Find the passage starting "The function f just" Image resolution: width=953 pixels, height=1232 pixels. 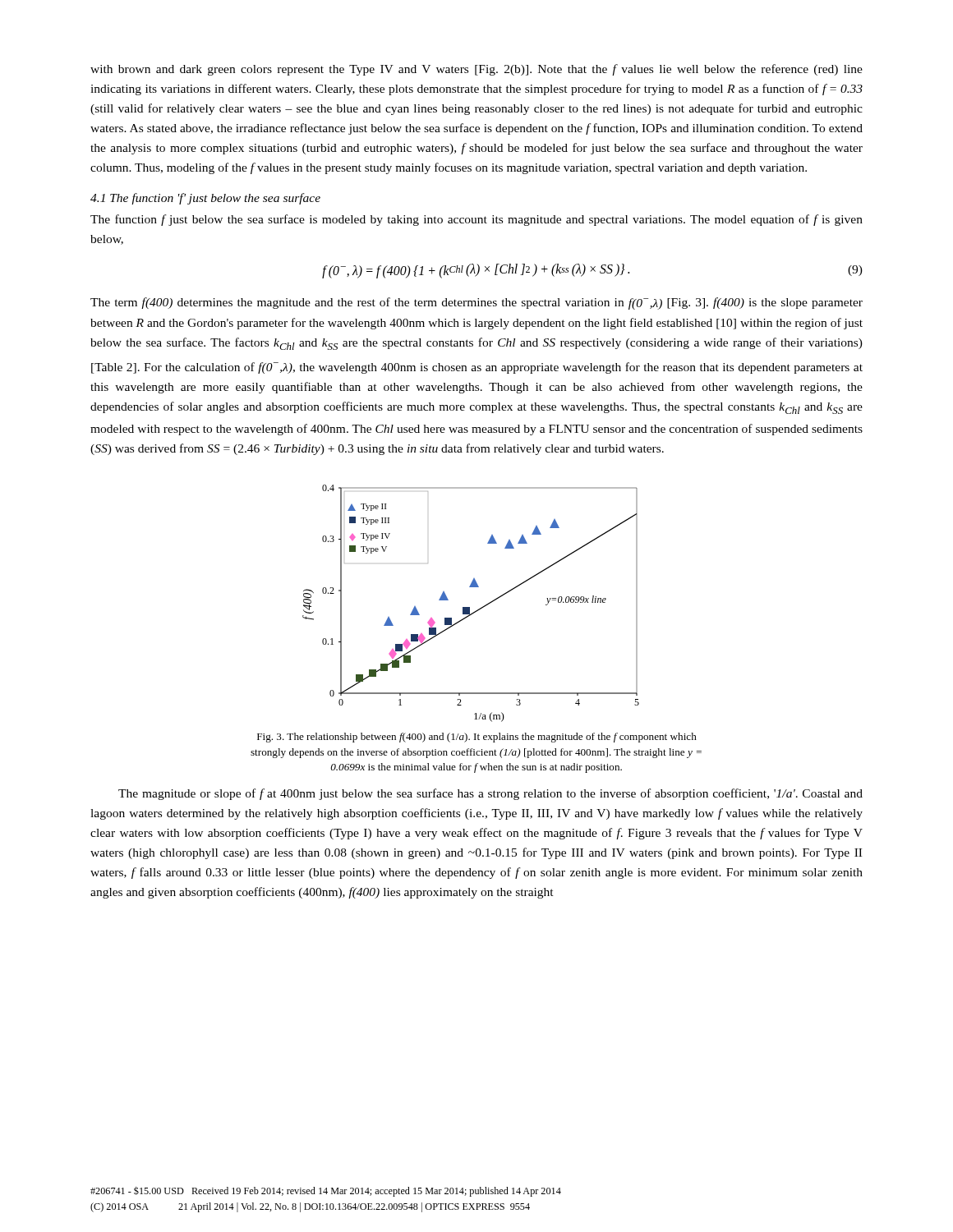pos(476,229)
